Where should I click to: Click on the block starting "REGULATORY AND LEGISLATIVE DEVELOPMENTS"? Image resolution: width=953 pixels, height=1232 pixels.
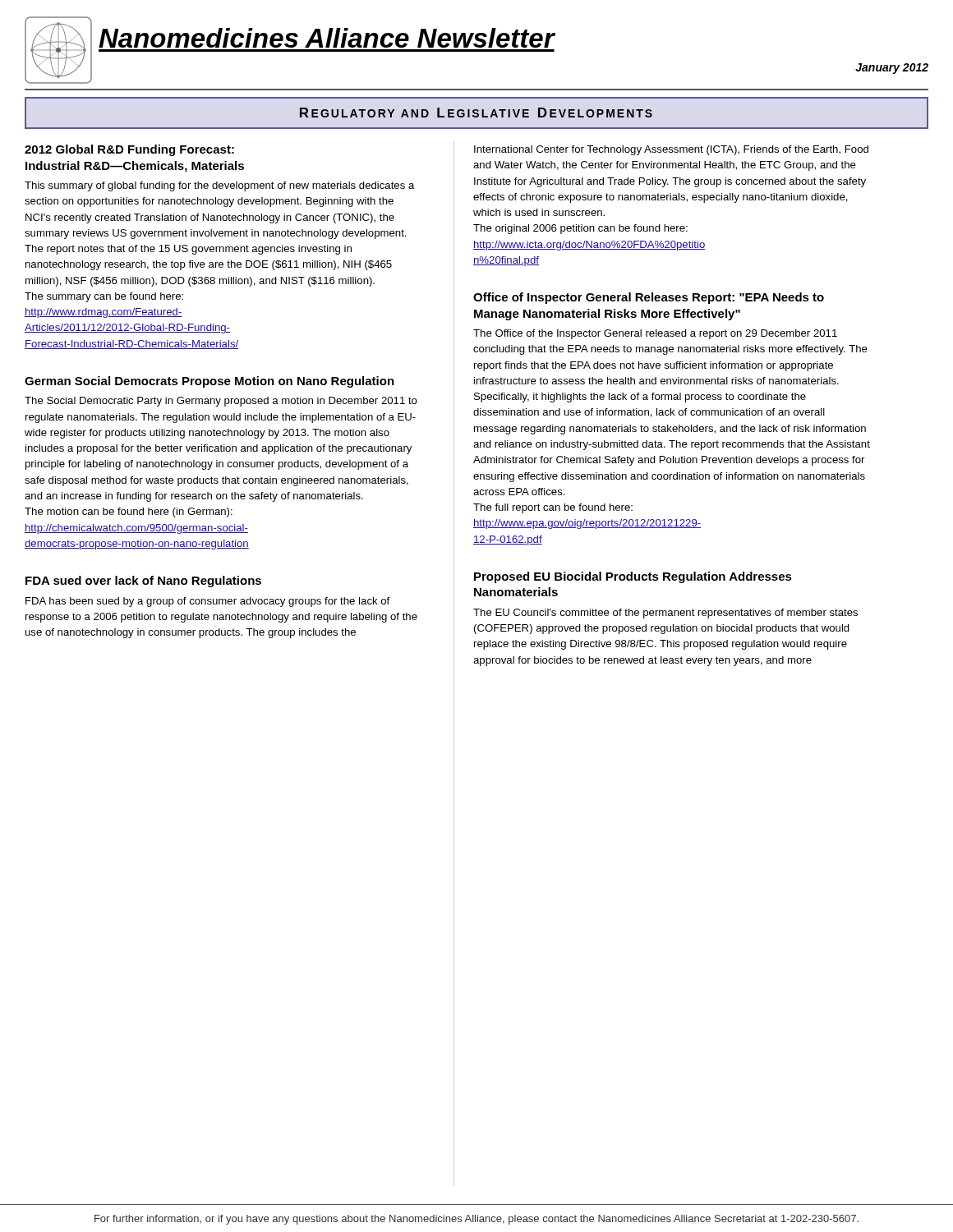coord(476,113)
